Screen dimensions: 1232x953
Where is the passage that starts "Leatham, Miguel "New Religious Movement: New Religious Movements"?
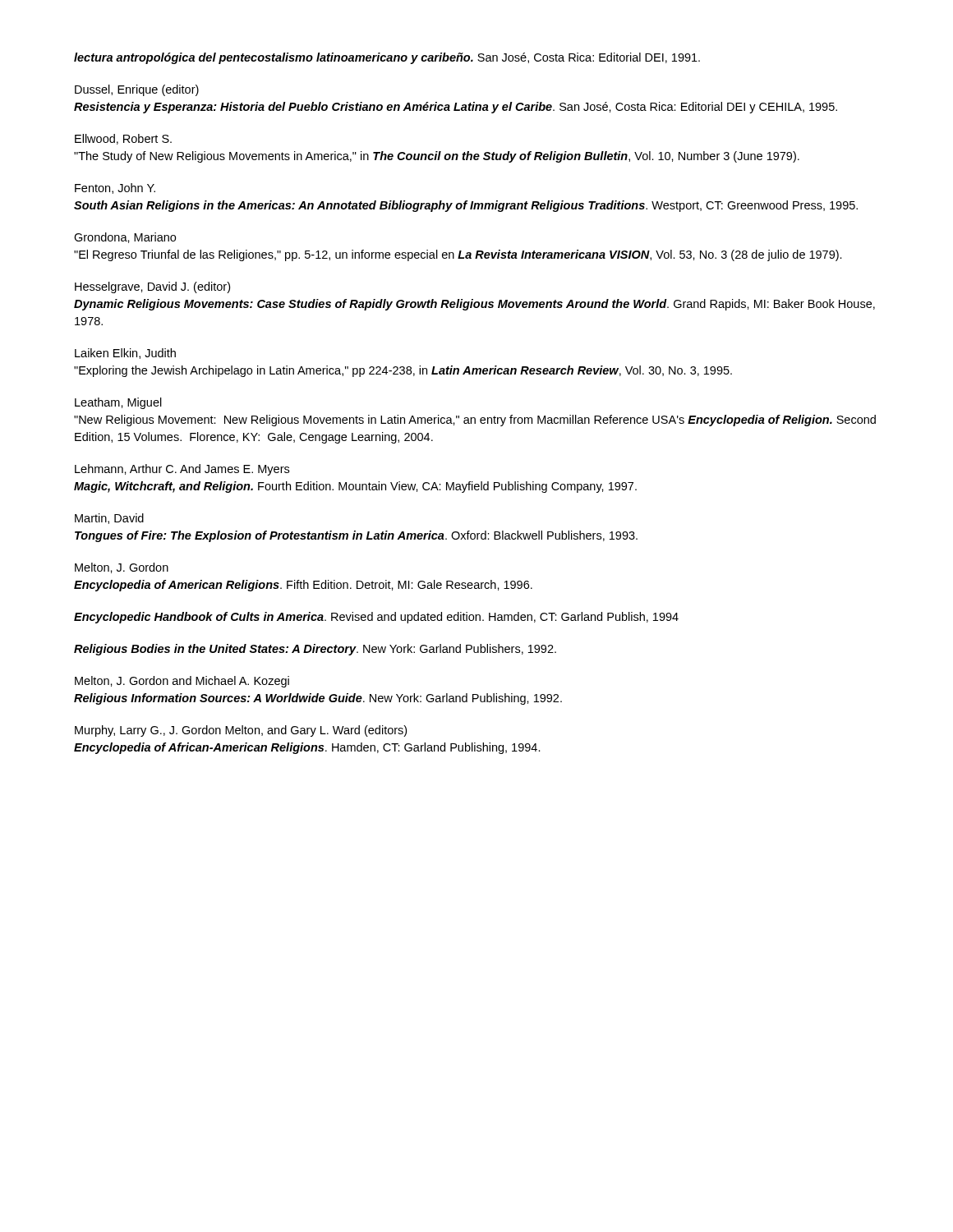pyautogui.click(x=476, y=420)
